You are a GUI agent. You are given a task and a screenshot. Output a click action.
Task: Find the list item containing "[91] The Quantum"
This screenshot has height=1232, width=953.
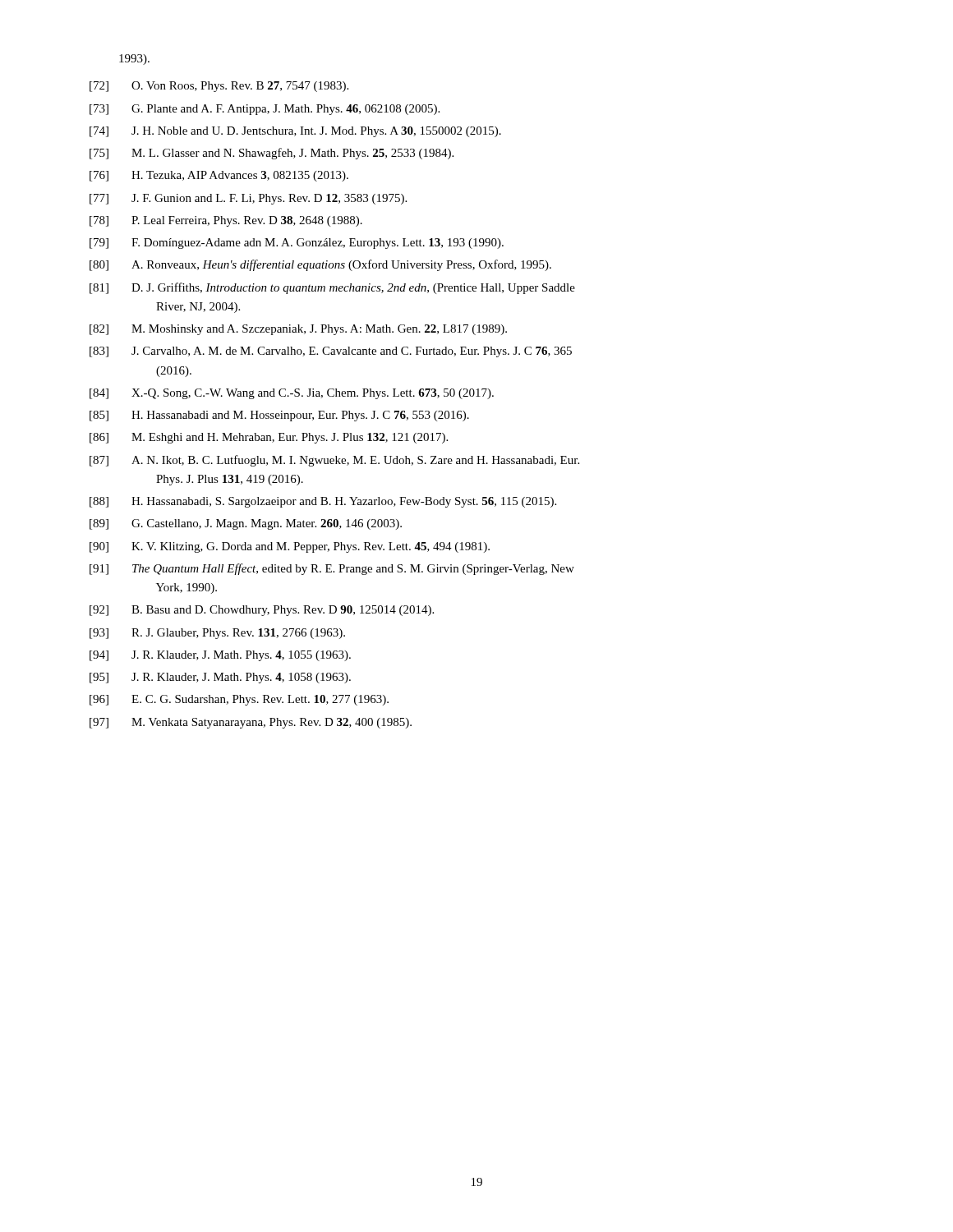(x=476, y=578)
